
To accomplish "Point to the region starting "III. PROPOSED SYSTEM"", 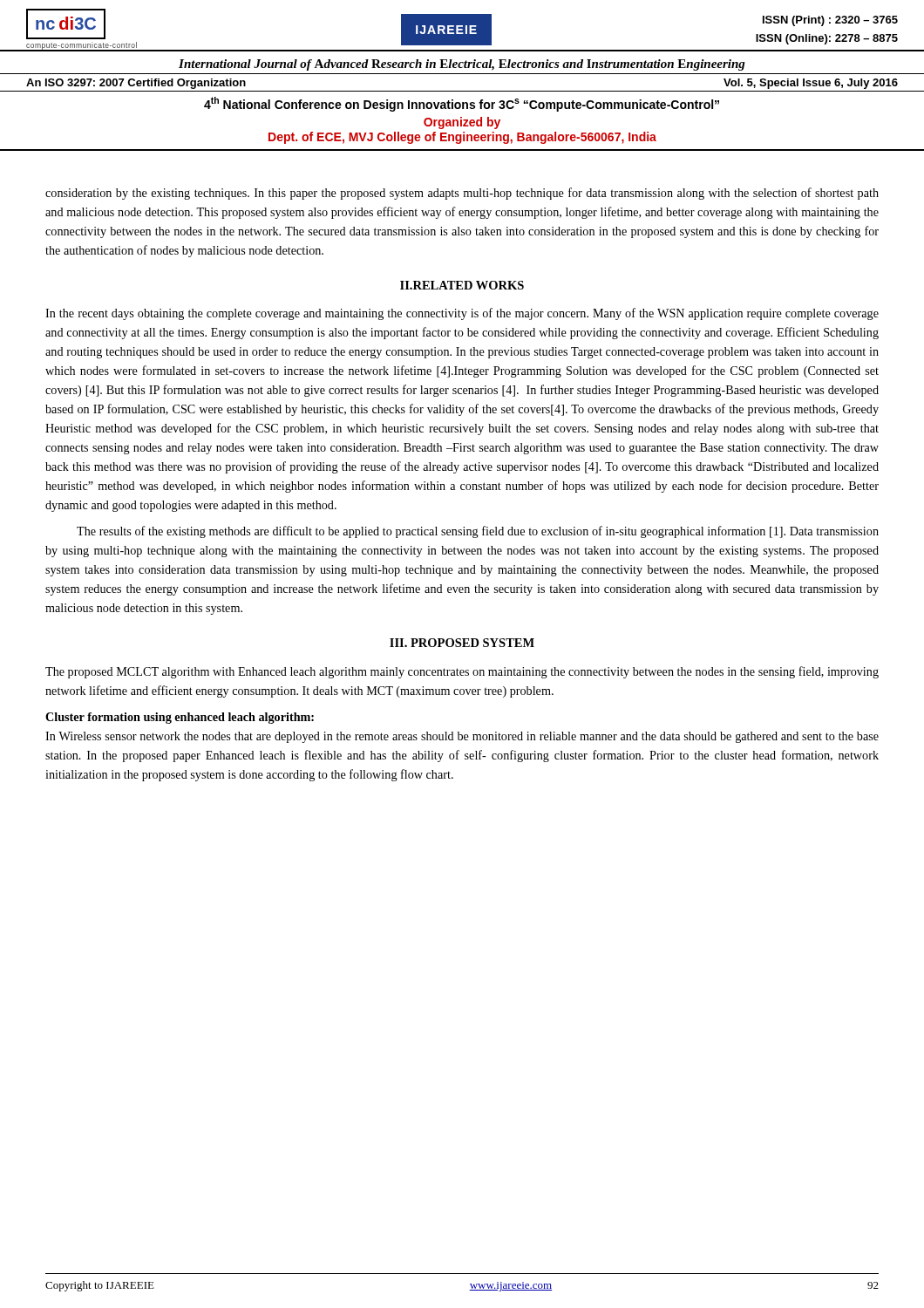I will (462, 643).
